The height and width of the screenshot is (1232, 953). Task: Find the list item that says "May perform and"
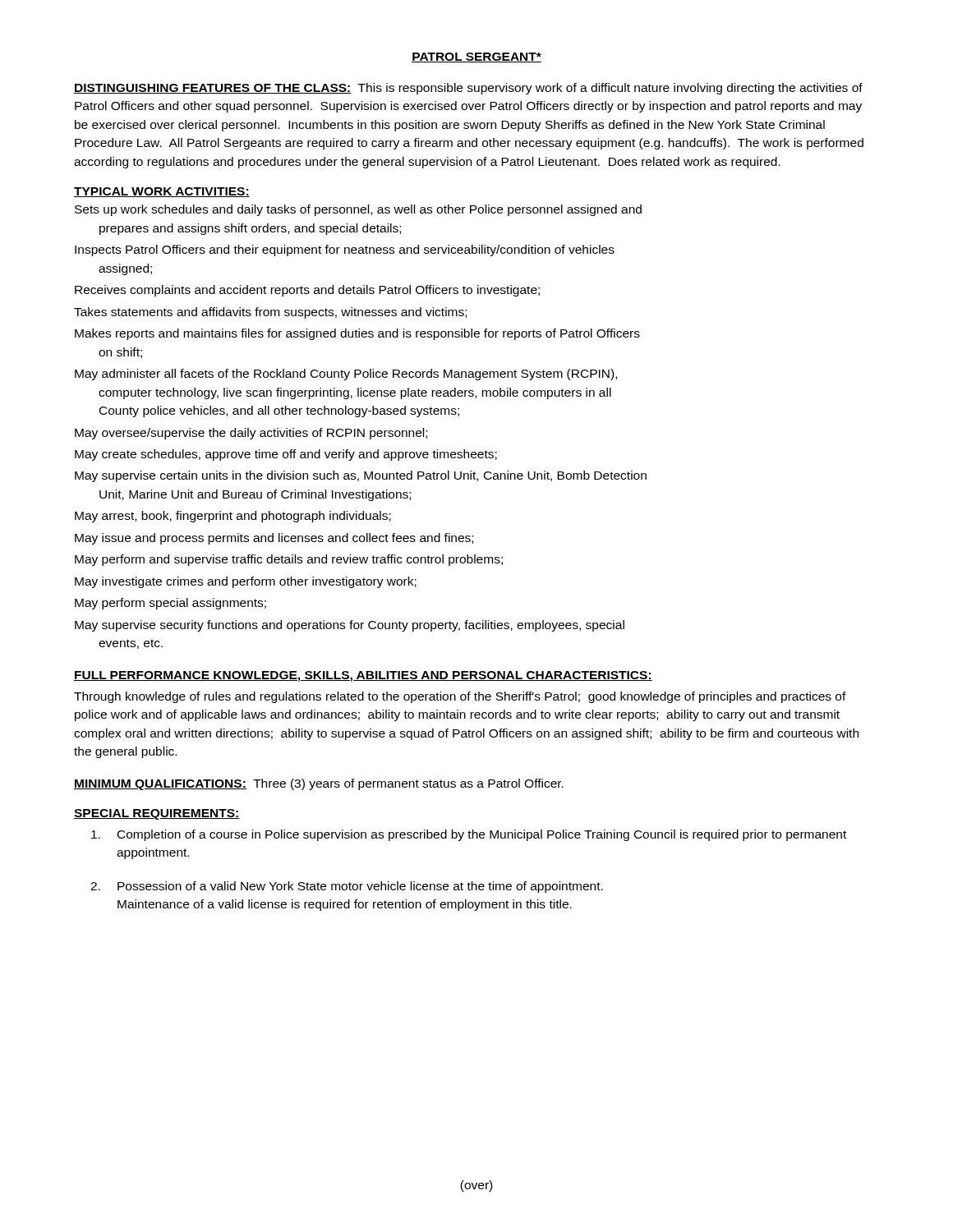pos(289,559)
